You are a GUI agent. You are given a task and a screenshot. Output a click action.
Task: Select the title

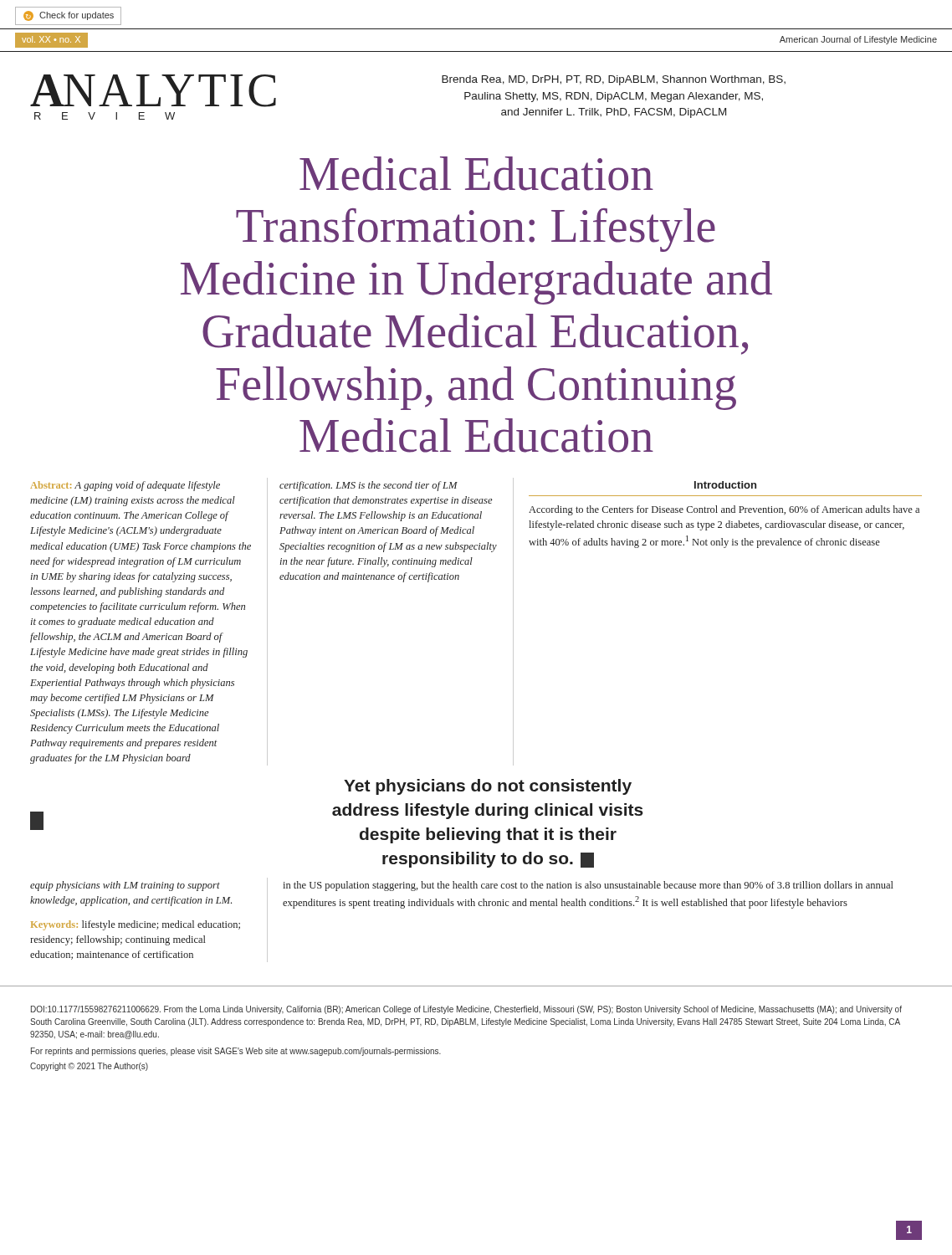click(x=476, y=305)
